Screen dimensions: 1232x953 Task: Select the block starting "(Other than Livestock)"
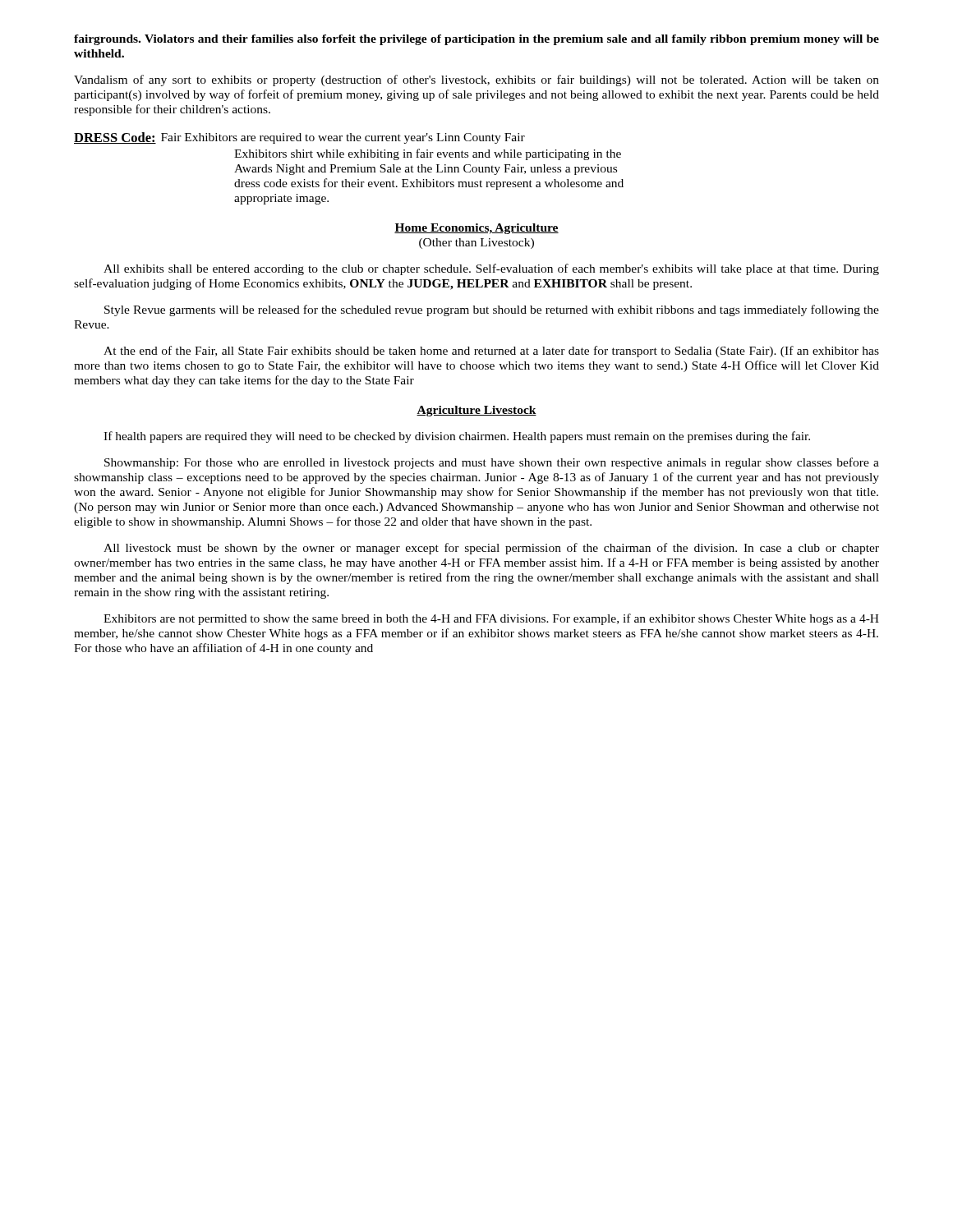[476, 242]
